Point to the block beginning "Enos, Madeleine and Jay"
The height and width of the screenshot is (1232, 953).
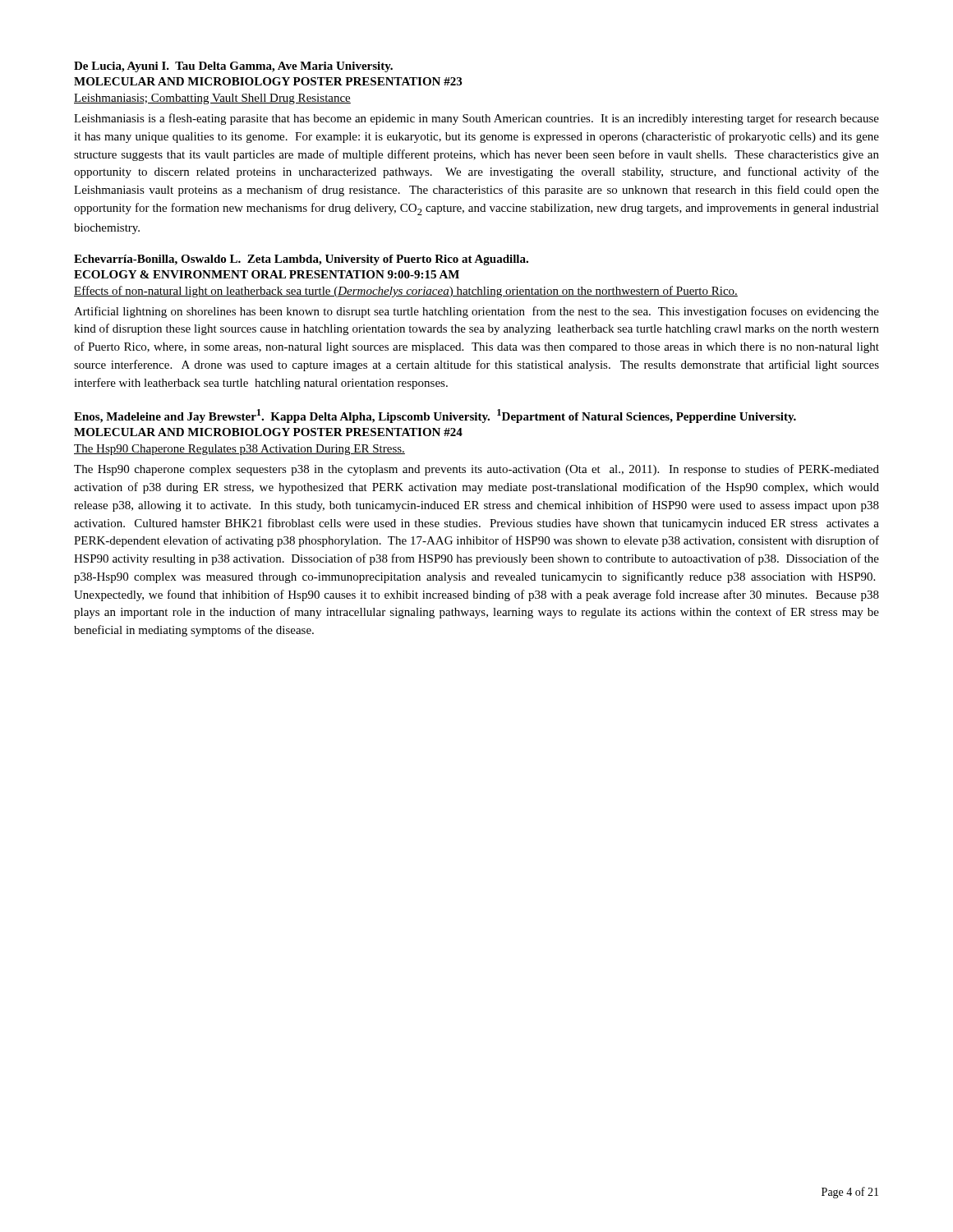tap(435, 415)
